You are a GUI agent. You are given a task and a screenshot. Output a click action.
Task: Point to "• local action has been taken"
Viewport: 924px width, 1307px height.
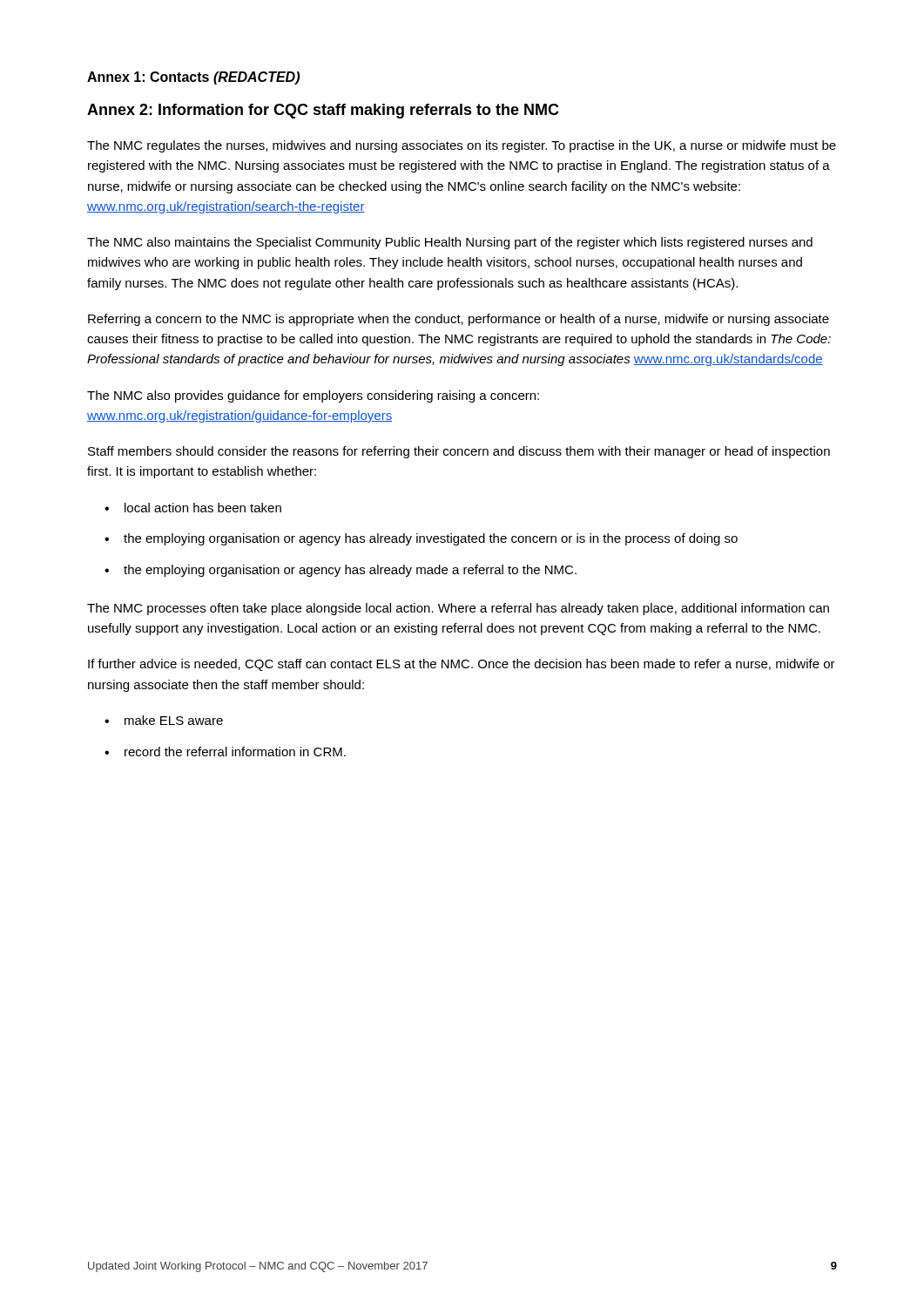(193, 508)
